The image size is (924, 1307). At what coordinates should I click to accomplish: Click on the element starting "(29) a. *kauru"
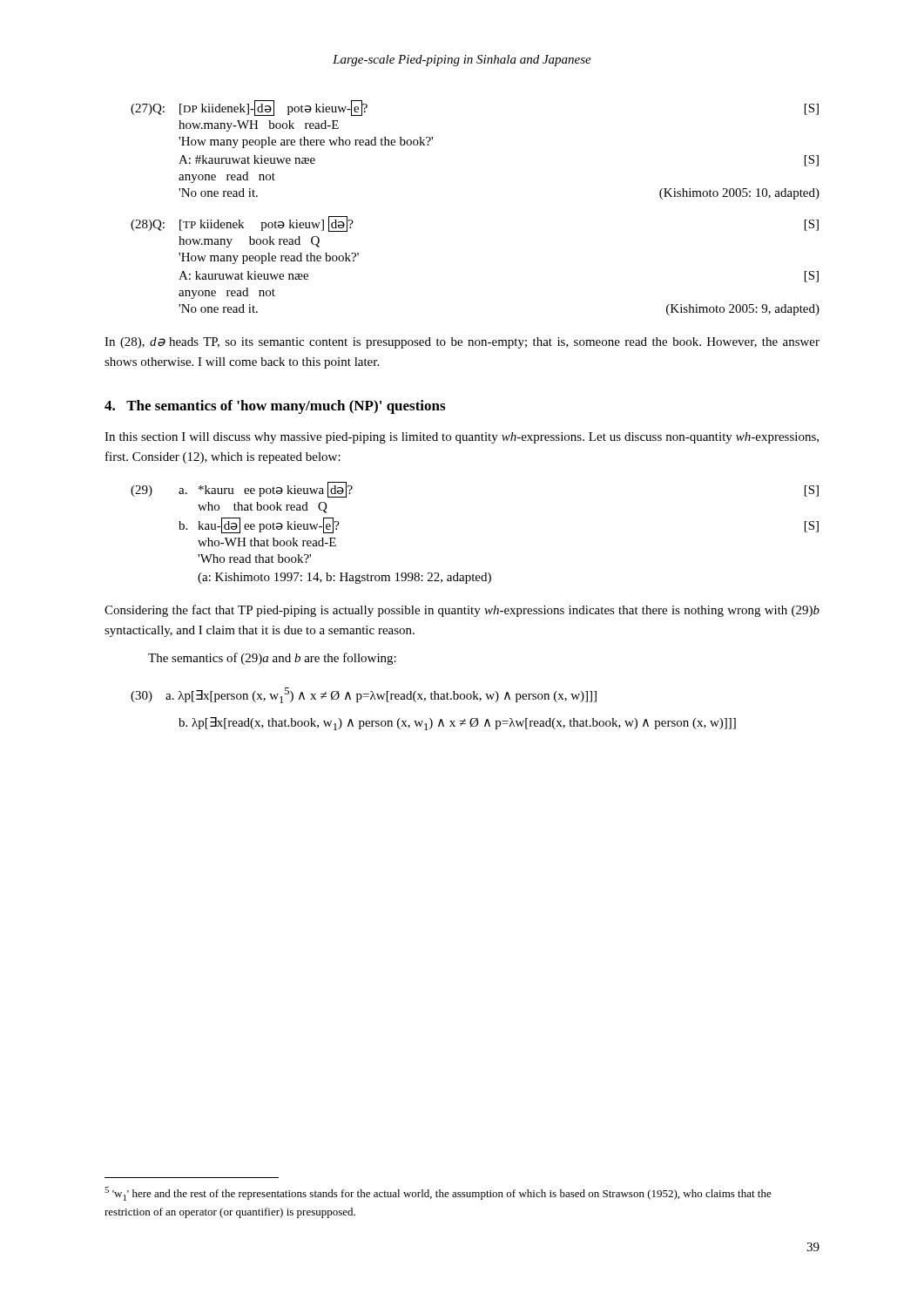pos(261,489)
